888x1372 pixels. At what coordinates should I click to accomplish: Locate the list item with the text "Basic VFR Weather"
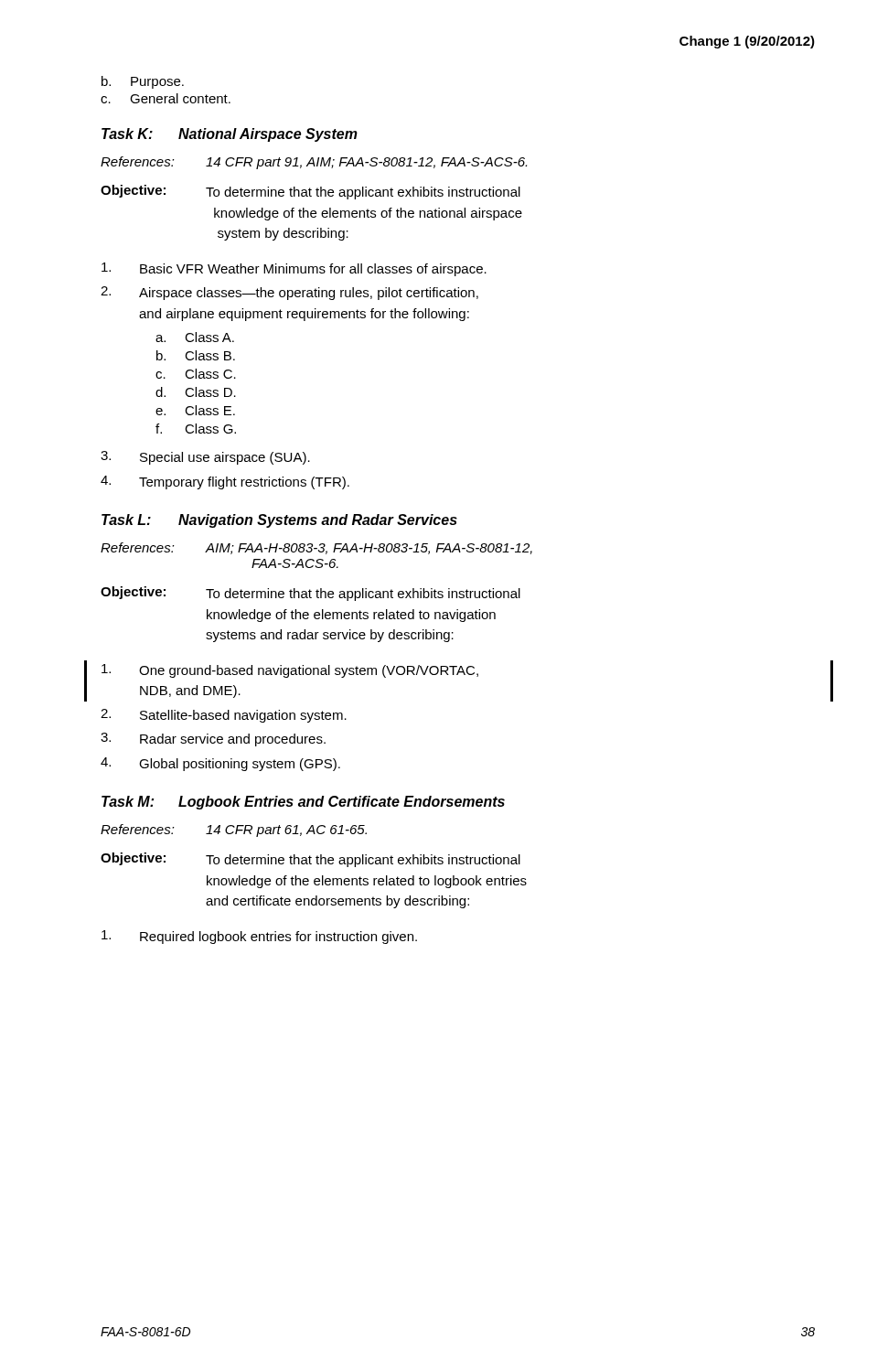(458, 269)
